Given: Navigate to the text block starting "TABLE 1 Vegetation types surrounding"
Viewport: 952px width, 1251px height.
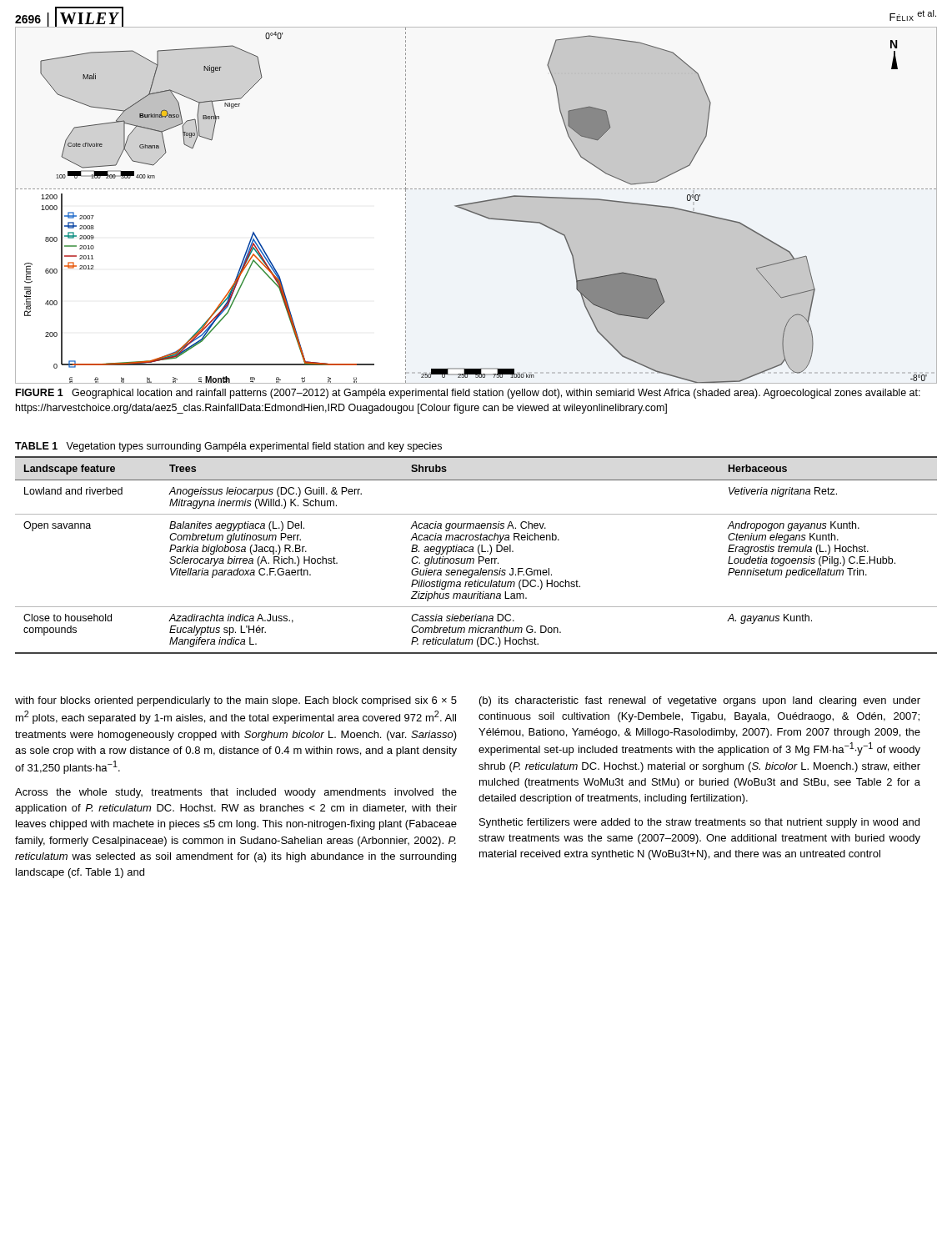Looking at the screenshot, I should tap(229, 446).
